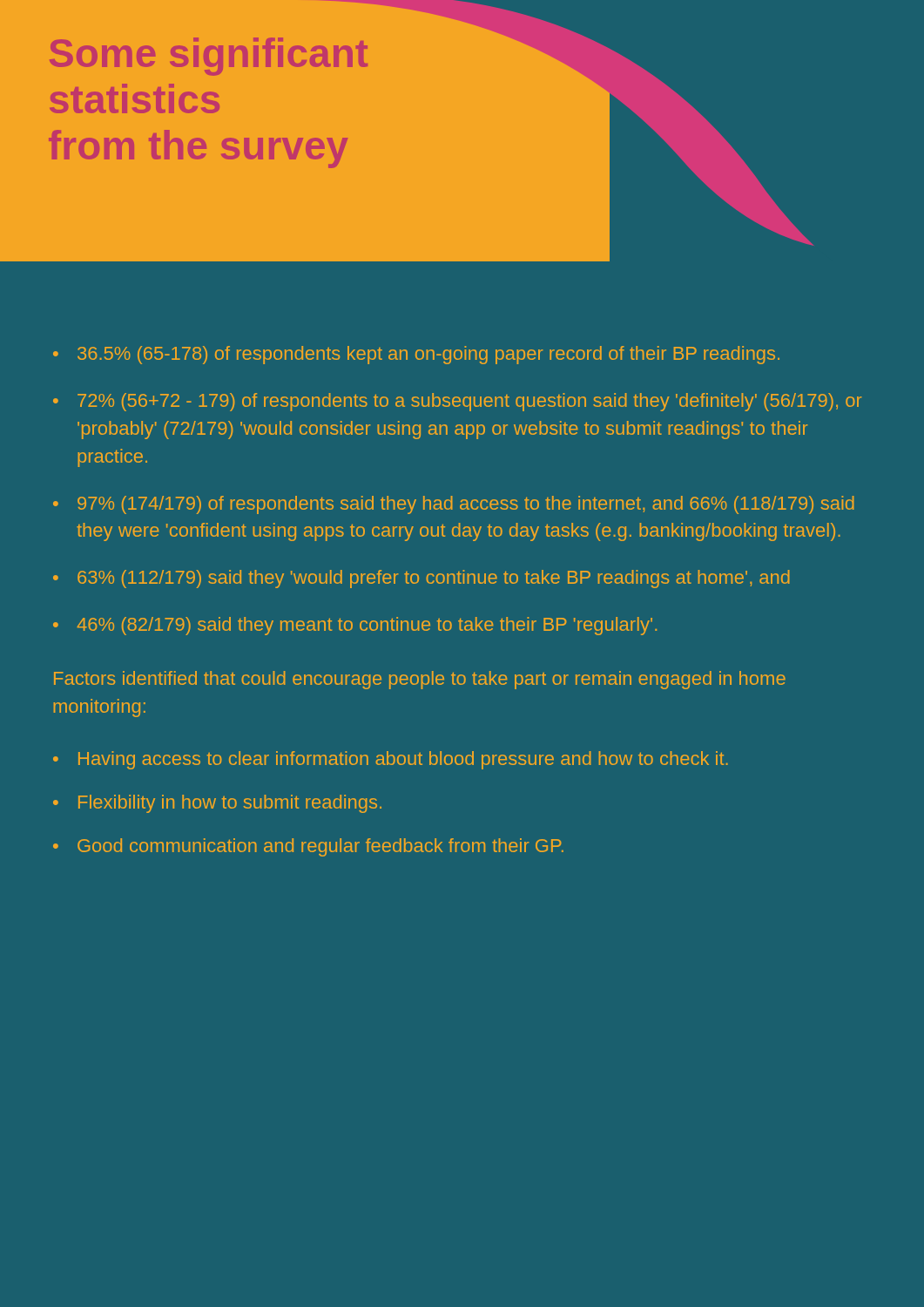
Task: Locate the list item that reads "46% (82/179) said they meant to"
Action: tap(368, 625)
